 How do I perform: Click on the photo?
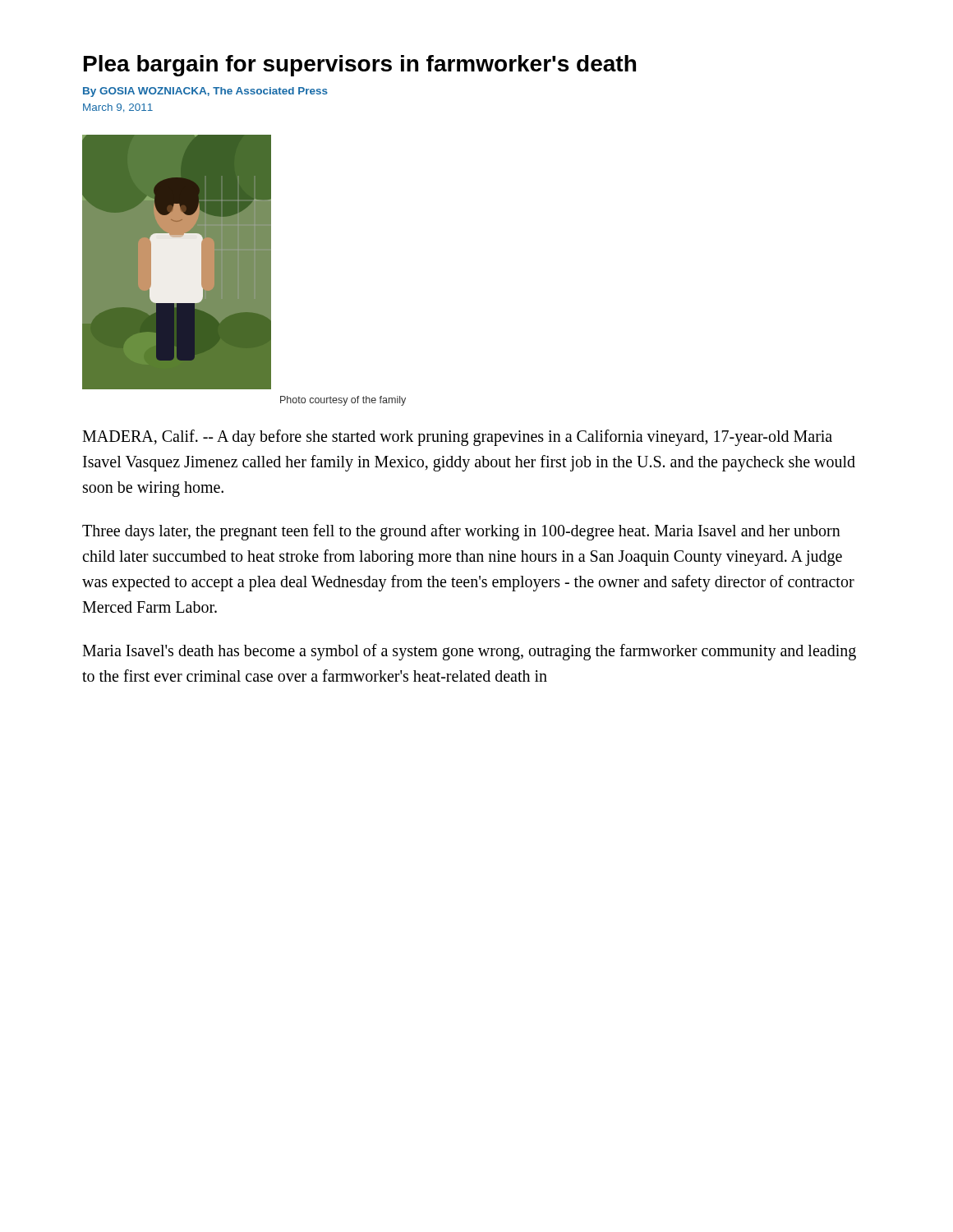[x=177, y=262]
